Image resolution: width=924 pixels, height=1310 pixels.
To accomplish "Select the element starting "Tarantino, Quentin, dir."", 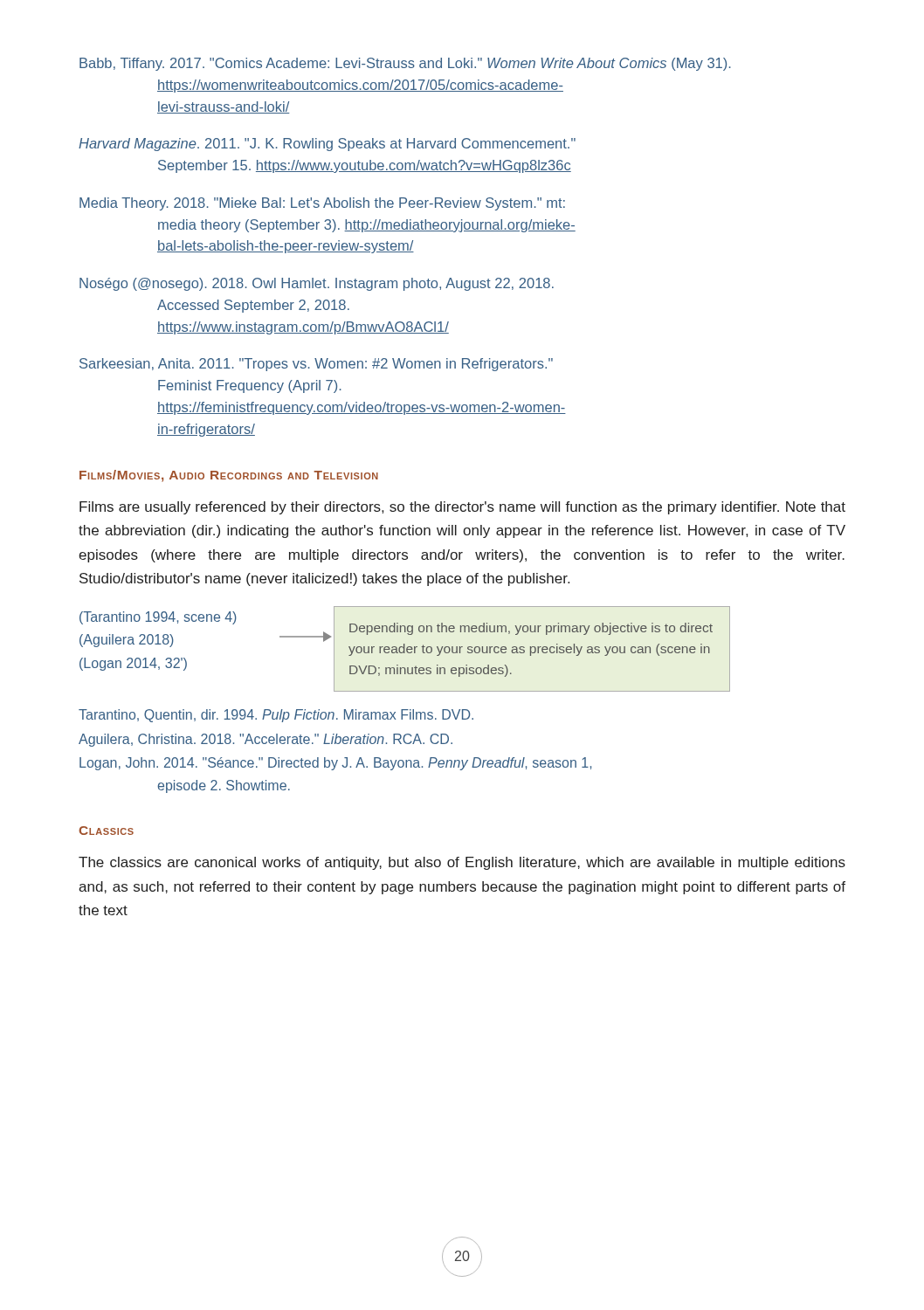I will pyautogui.click(x=277, y=715).
